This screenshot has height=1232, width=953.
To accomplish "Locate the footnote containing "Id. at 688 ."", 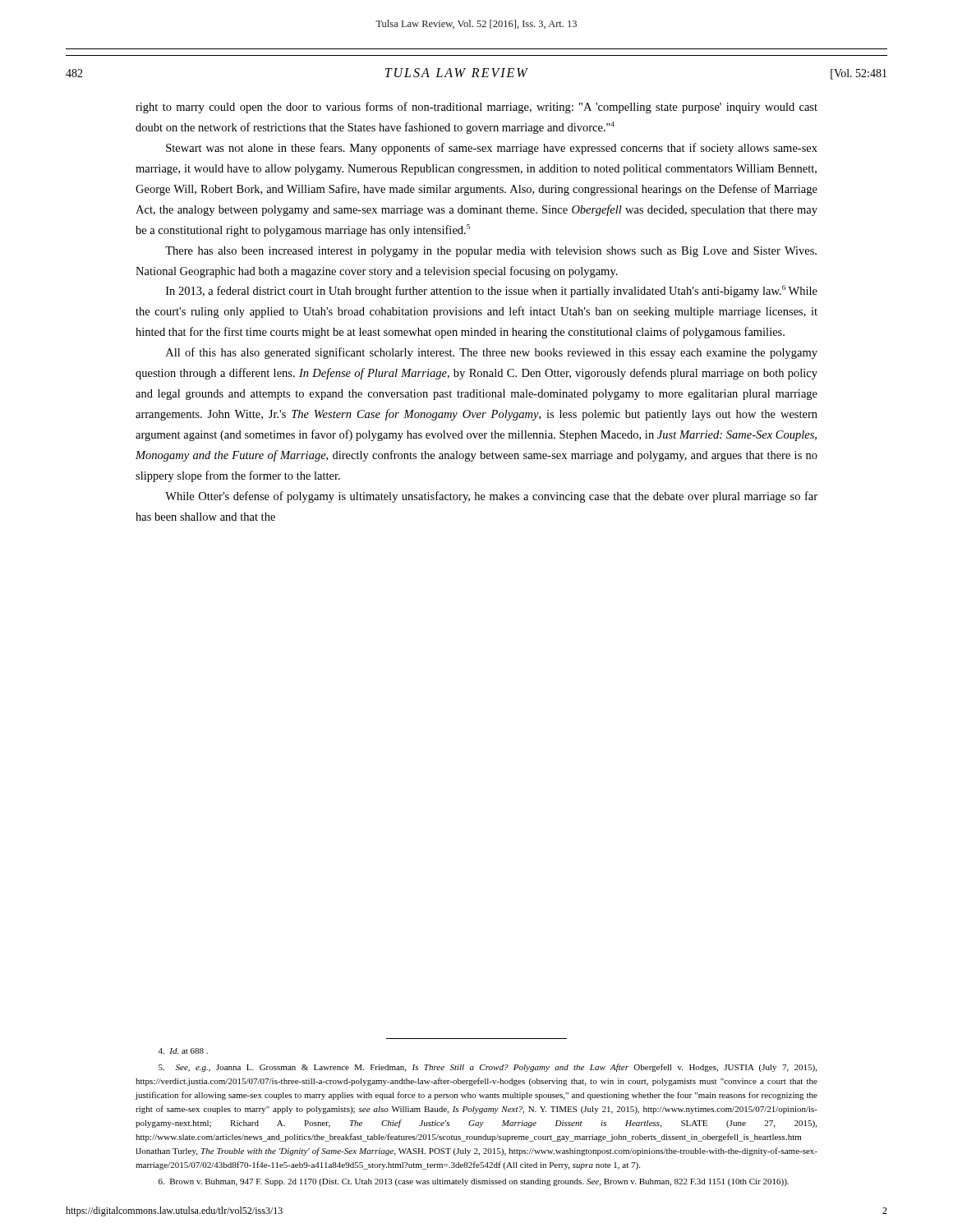I will click(183, 1050).
